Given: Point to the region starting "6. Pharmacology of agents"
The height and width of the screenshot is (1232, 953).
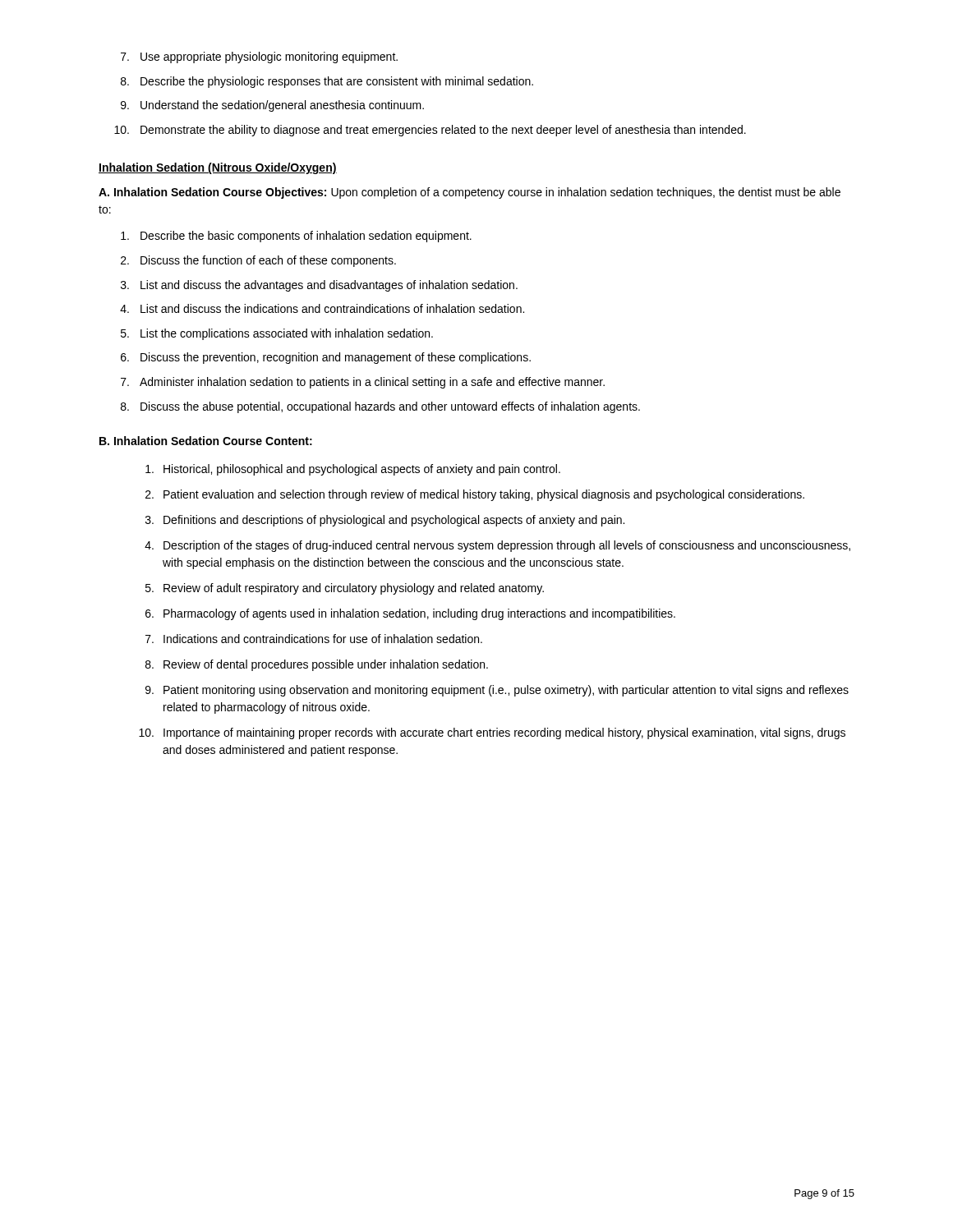Looking at the screenshot, I should point(489,614).
